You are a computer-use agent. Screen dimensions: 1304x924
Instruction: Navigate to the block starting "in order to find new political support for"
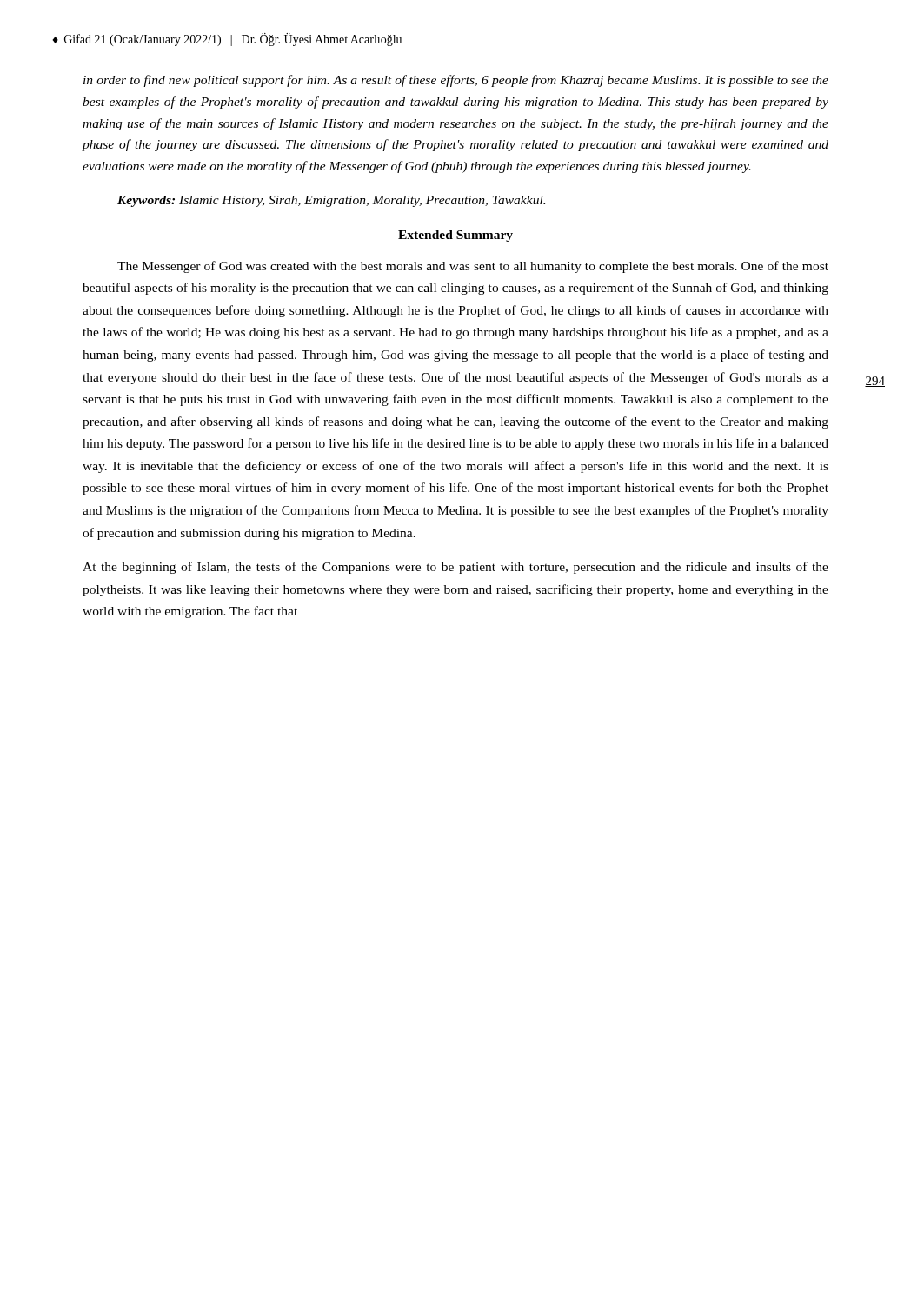click(x=455, y=123)
